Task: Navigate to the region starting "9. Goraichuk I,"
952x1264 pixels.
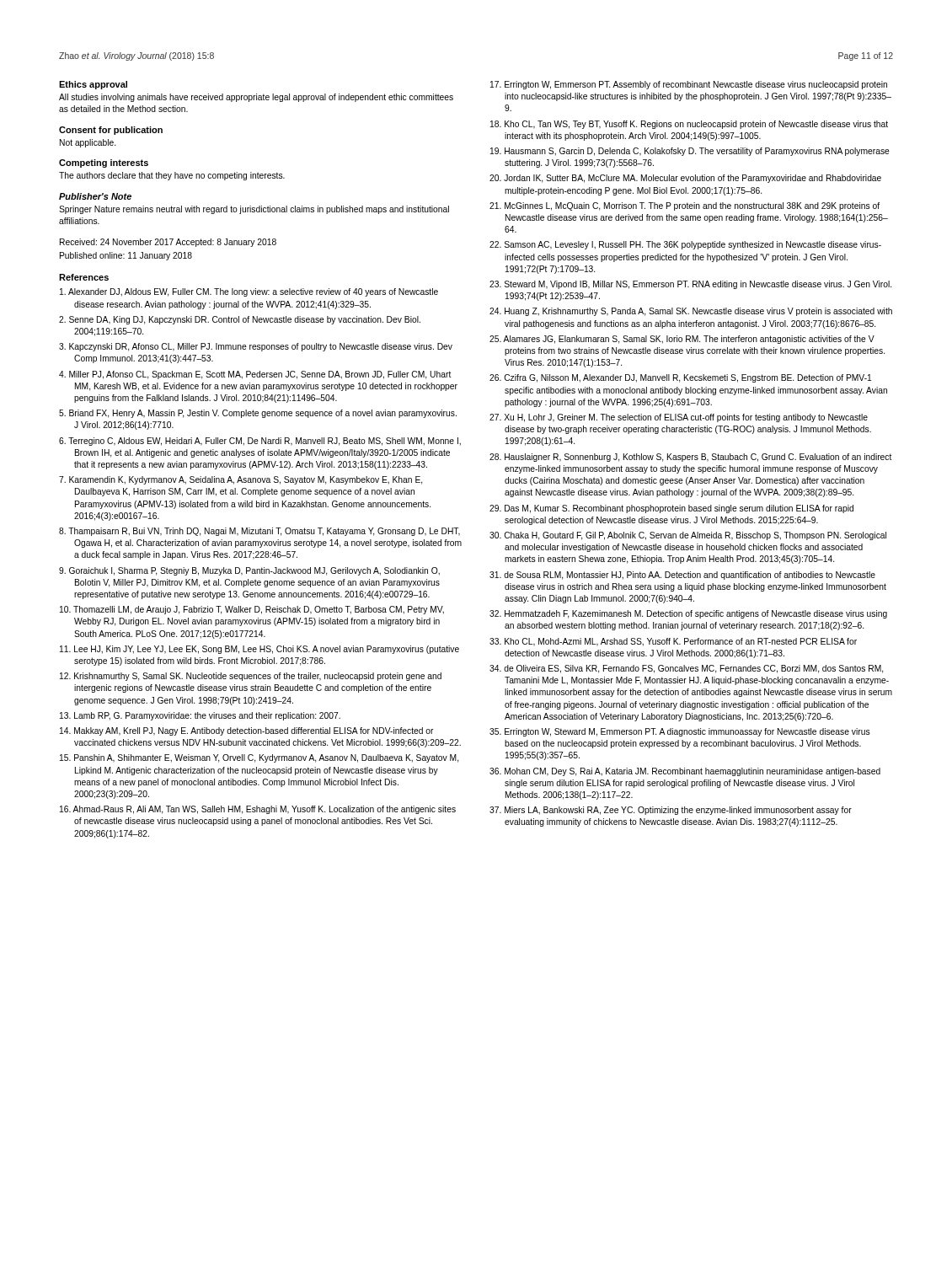Action: [x=250, y=583]
